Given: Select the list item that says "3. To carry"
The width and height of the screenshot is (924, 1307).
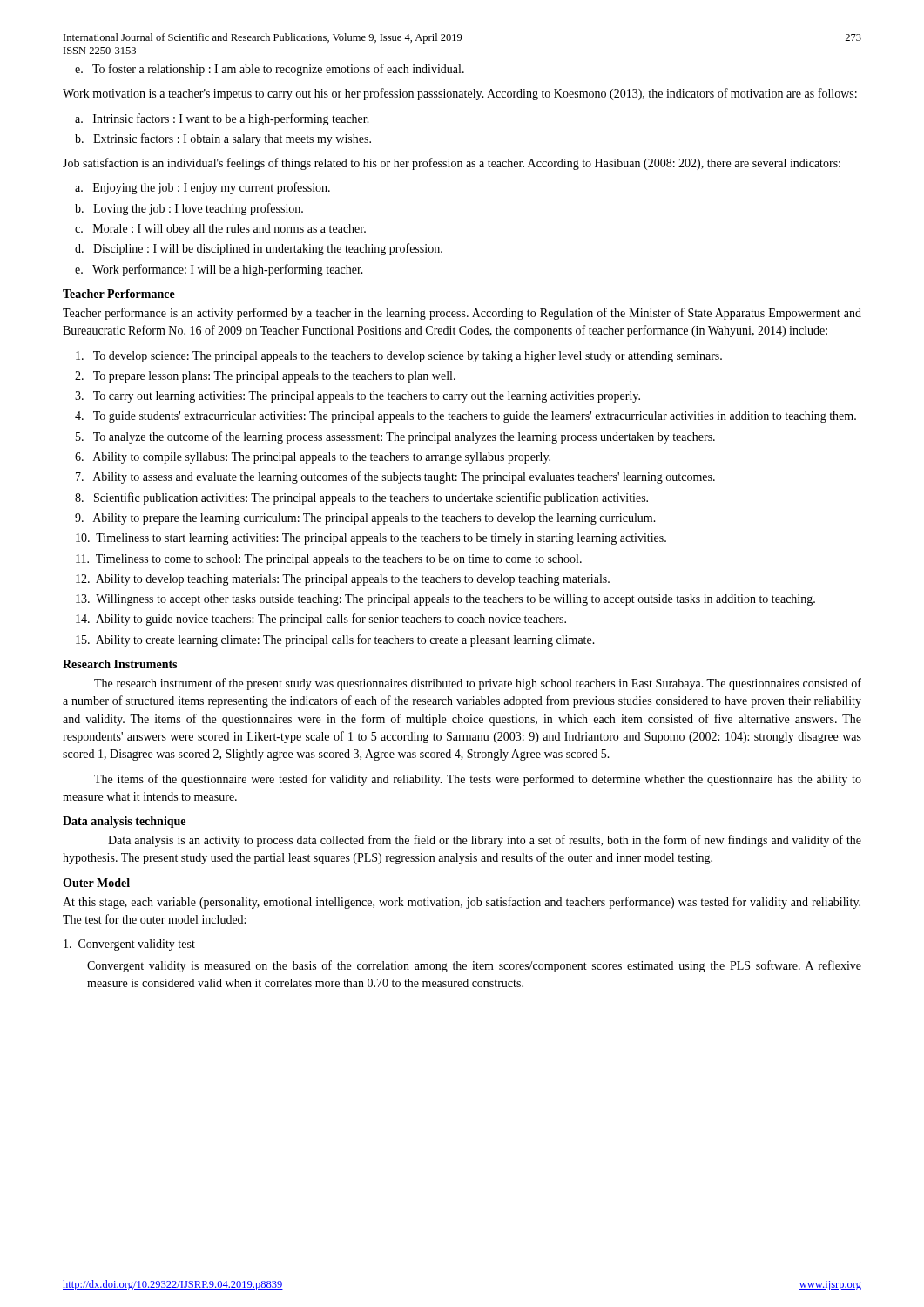Looking at the screenshot, I should click(358, 396).
